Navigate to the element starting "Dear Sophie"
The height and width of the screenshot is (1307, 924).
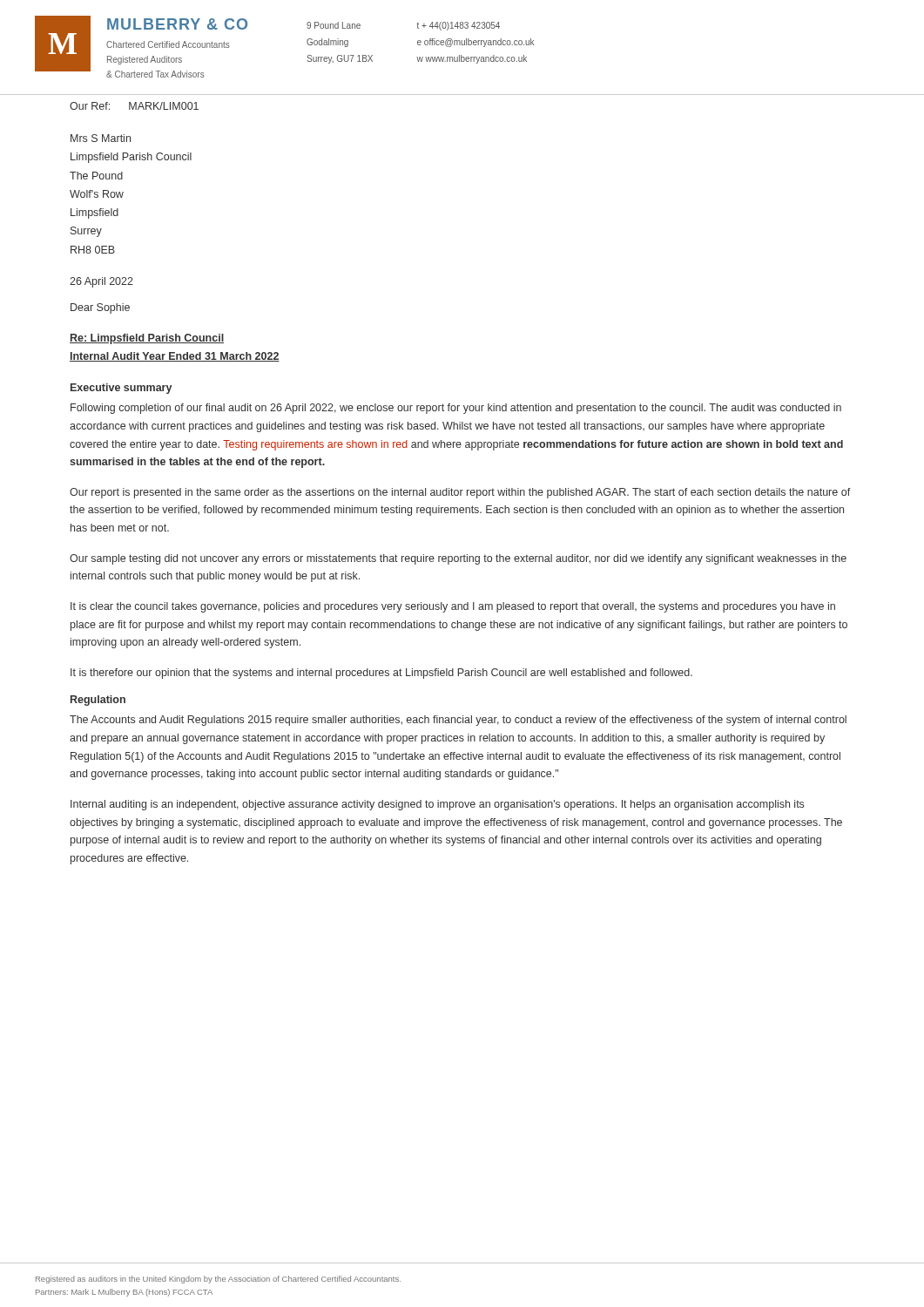(100, 307)
